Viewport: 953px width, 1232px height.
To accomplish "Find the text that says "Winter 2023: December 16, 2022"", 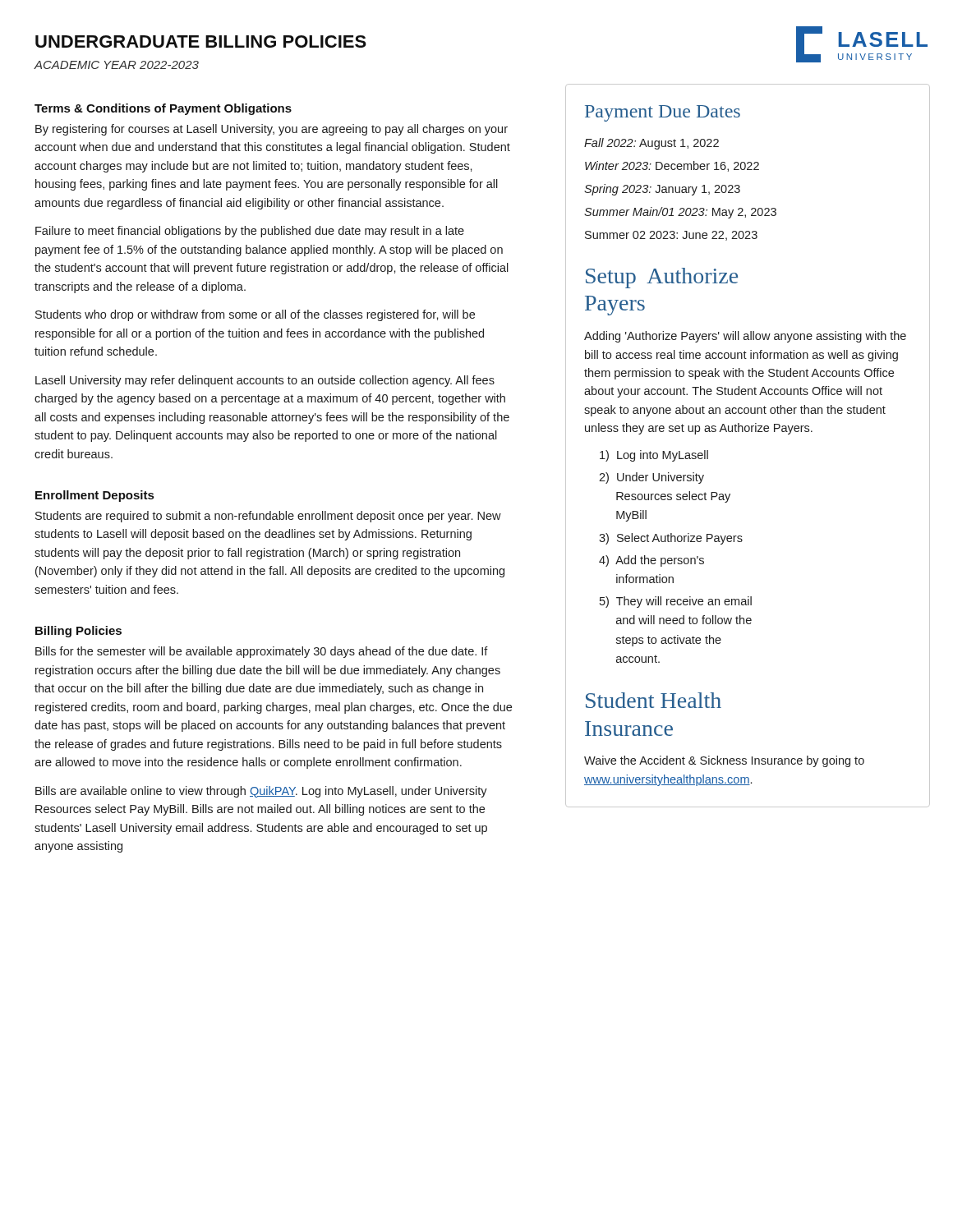I will 748,166.
